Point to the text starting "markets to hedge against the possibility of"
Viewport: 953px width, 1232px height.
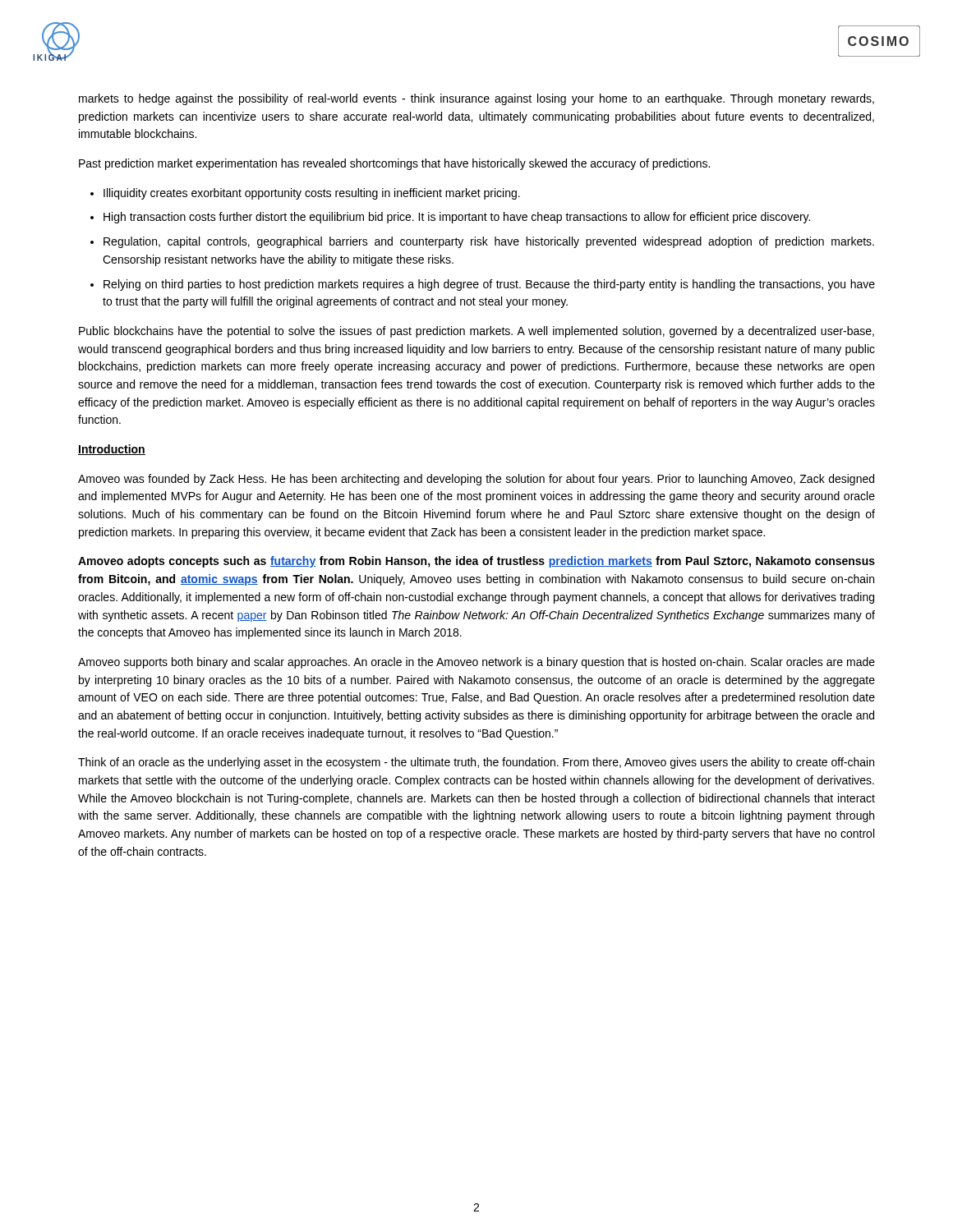pyautogui.click(x=476, y=117)
